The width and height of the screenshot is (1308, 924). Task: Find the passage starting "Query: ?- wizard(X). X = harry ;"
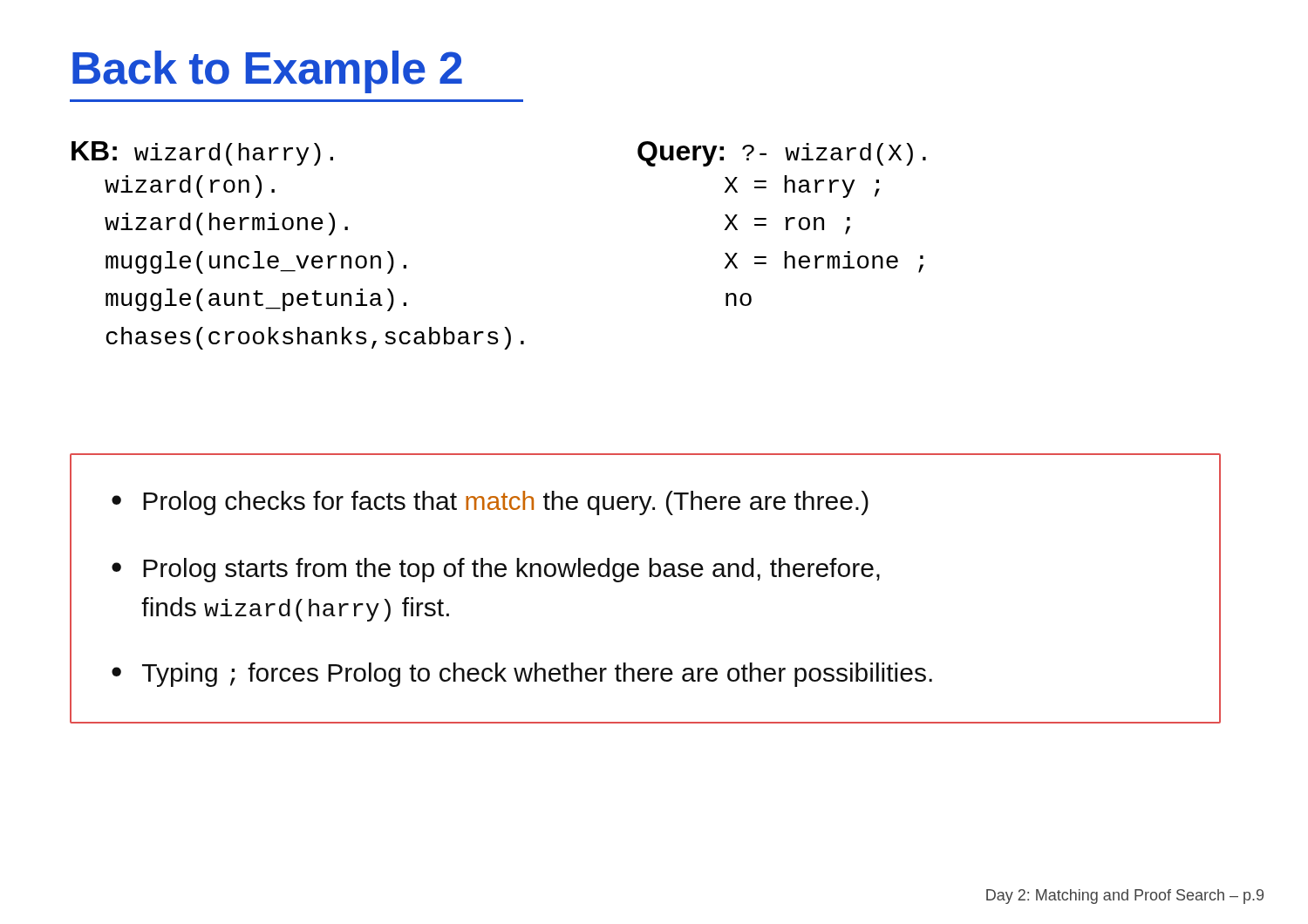point(784,227)
